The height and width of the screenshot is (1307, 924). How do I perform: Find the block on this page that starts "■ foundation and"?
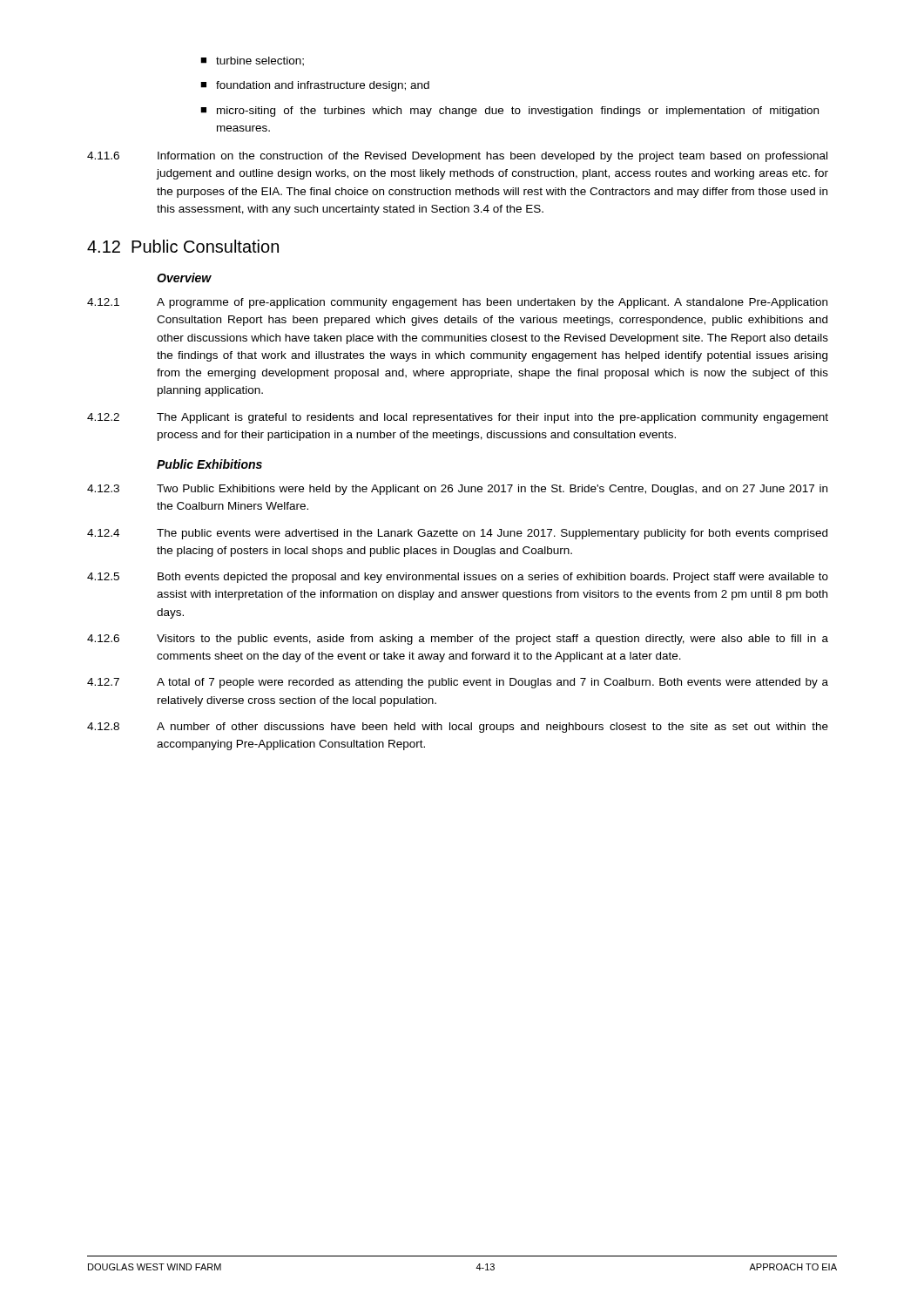[x=315, y=86]
